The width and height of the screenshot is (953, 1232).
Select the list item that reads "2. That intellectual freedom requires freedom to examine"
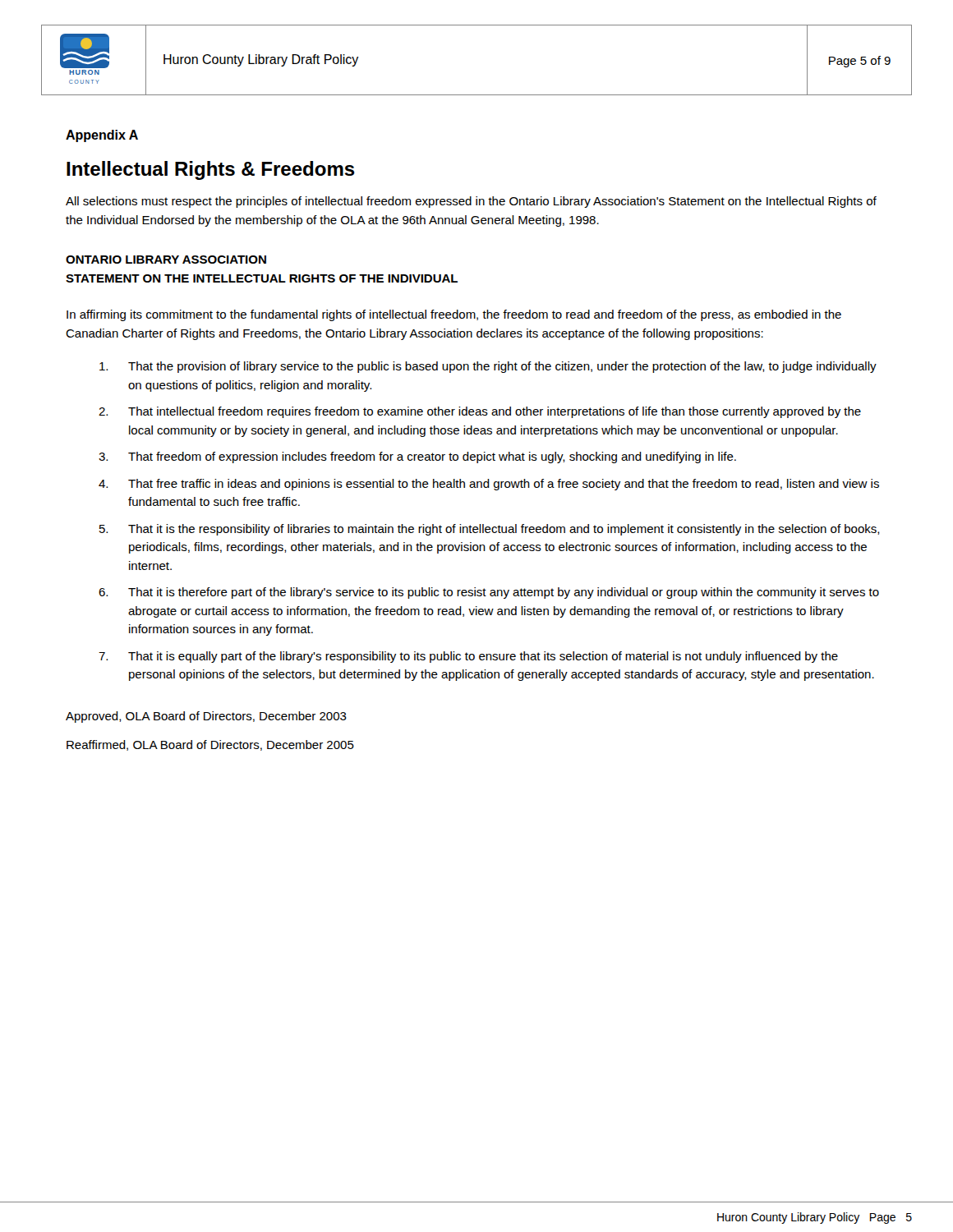[493, 421]
